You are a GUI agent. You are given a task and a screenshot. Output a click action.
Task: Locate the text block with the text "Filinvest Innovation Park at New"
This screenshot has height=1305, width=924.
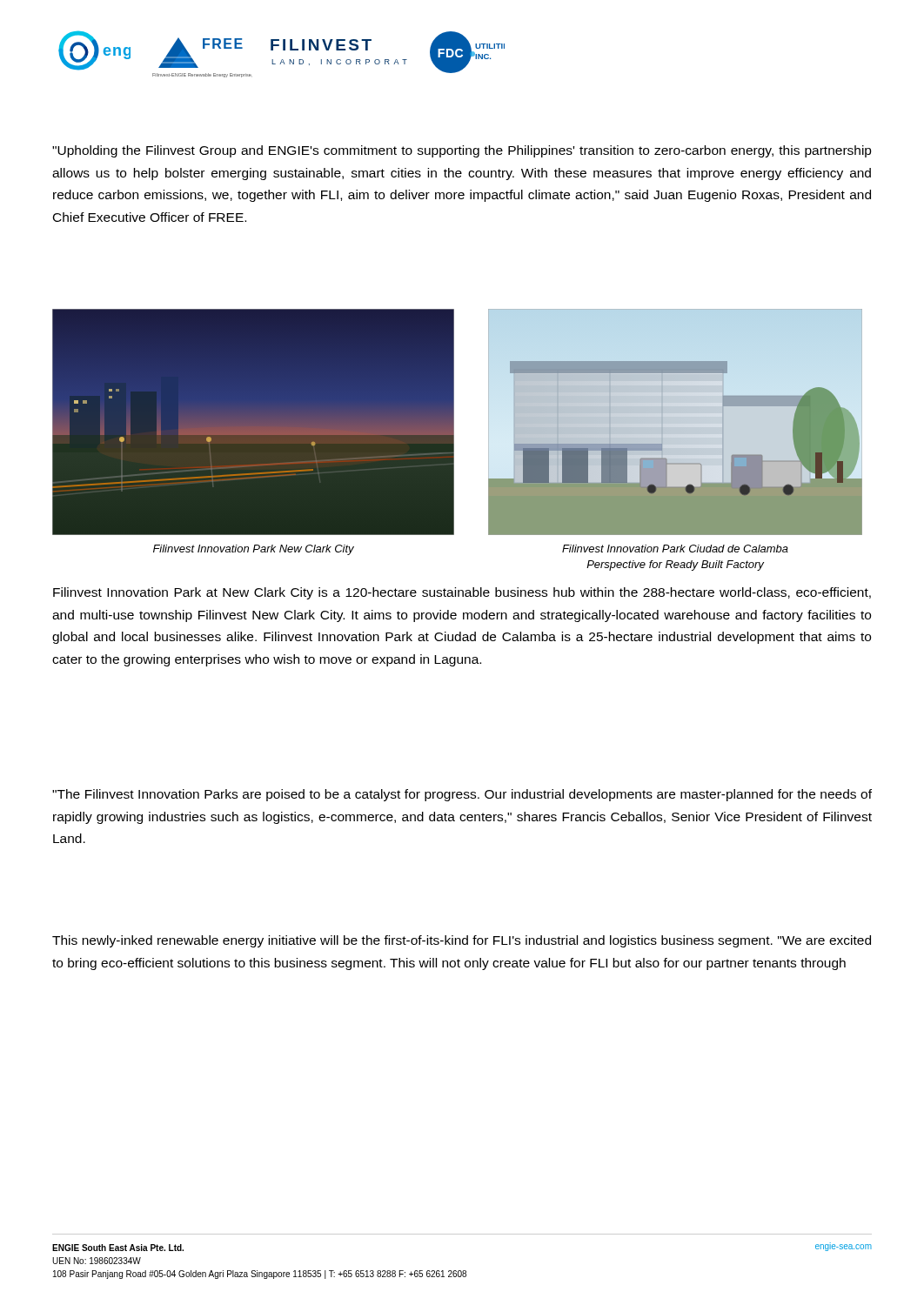click(462, 625)
